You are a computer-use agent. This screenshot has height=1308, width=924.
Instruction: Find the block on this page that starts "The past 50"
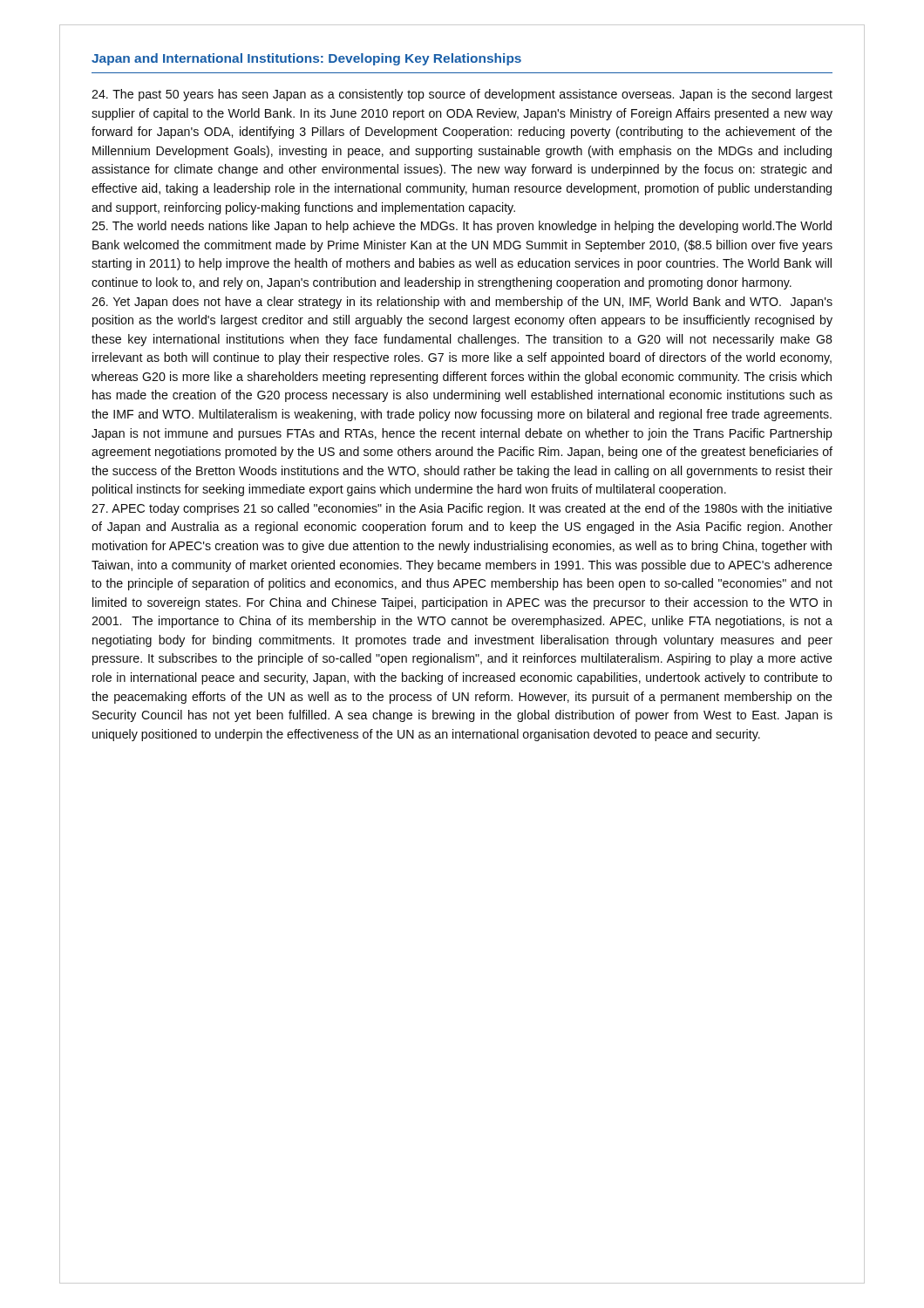[x=462, y=151]
